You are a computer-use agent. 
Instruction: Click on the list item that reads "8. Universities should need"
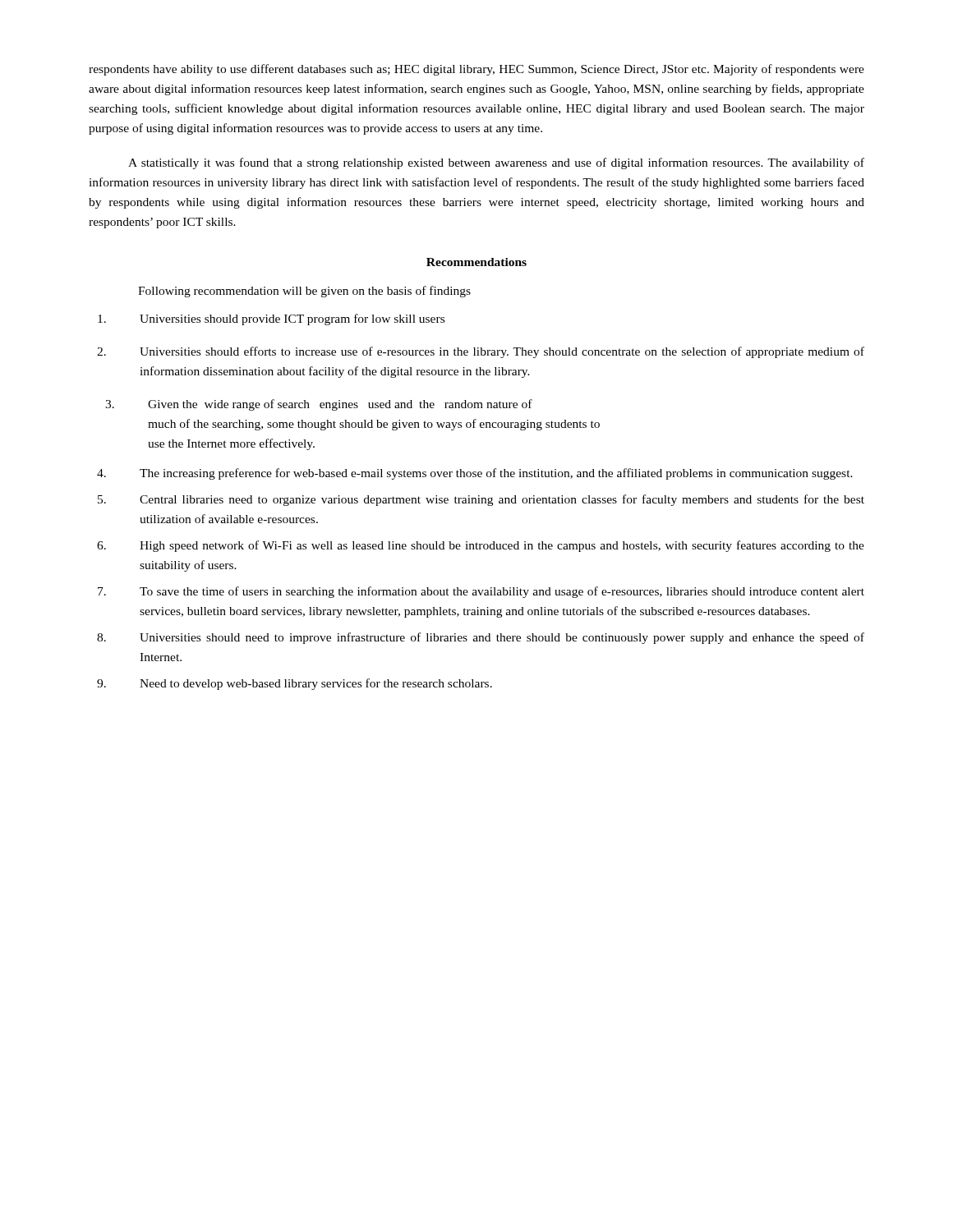coord(476,648)
